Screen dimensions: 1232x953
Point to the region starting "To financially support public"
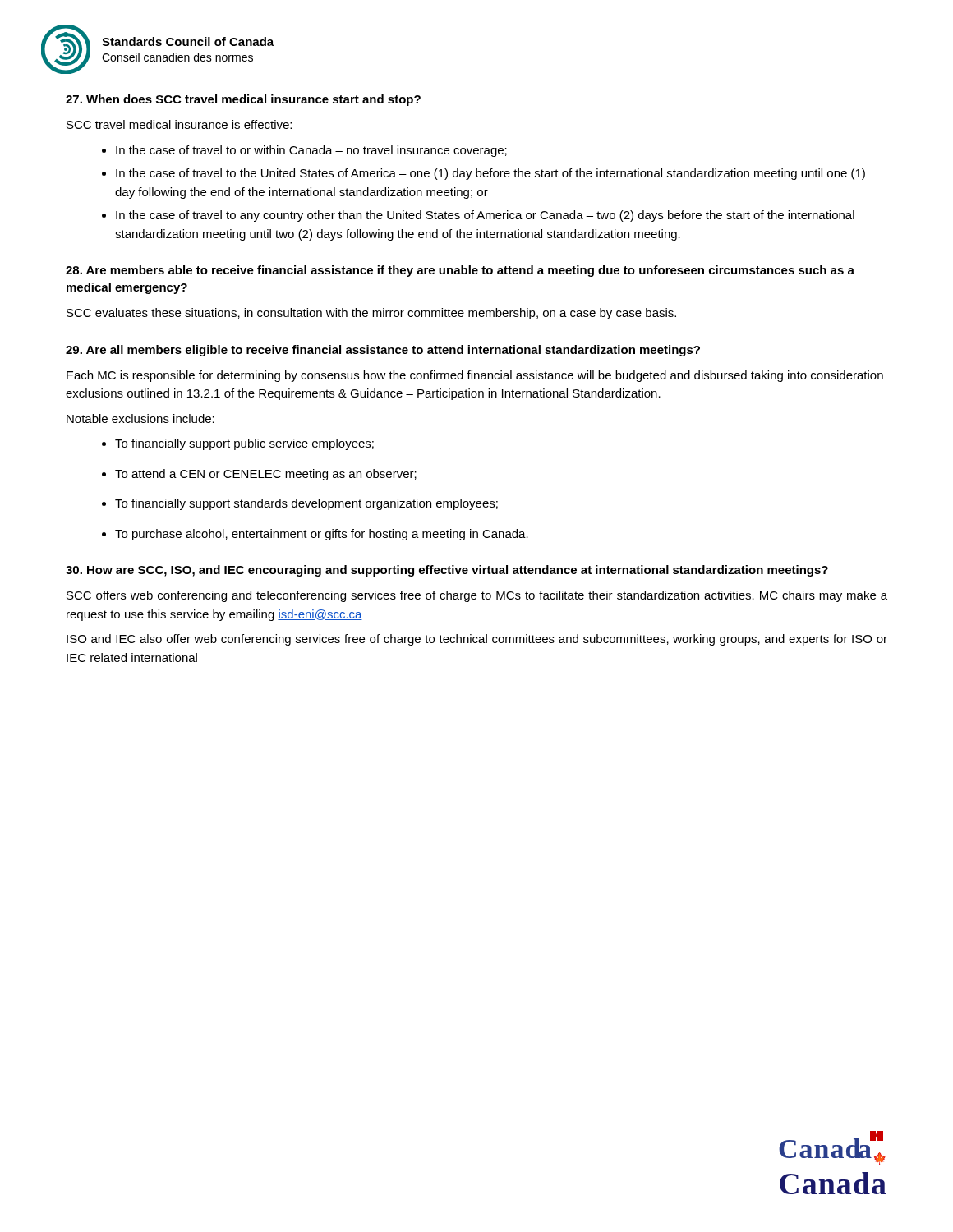(244, 444)
